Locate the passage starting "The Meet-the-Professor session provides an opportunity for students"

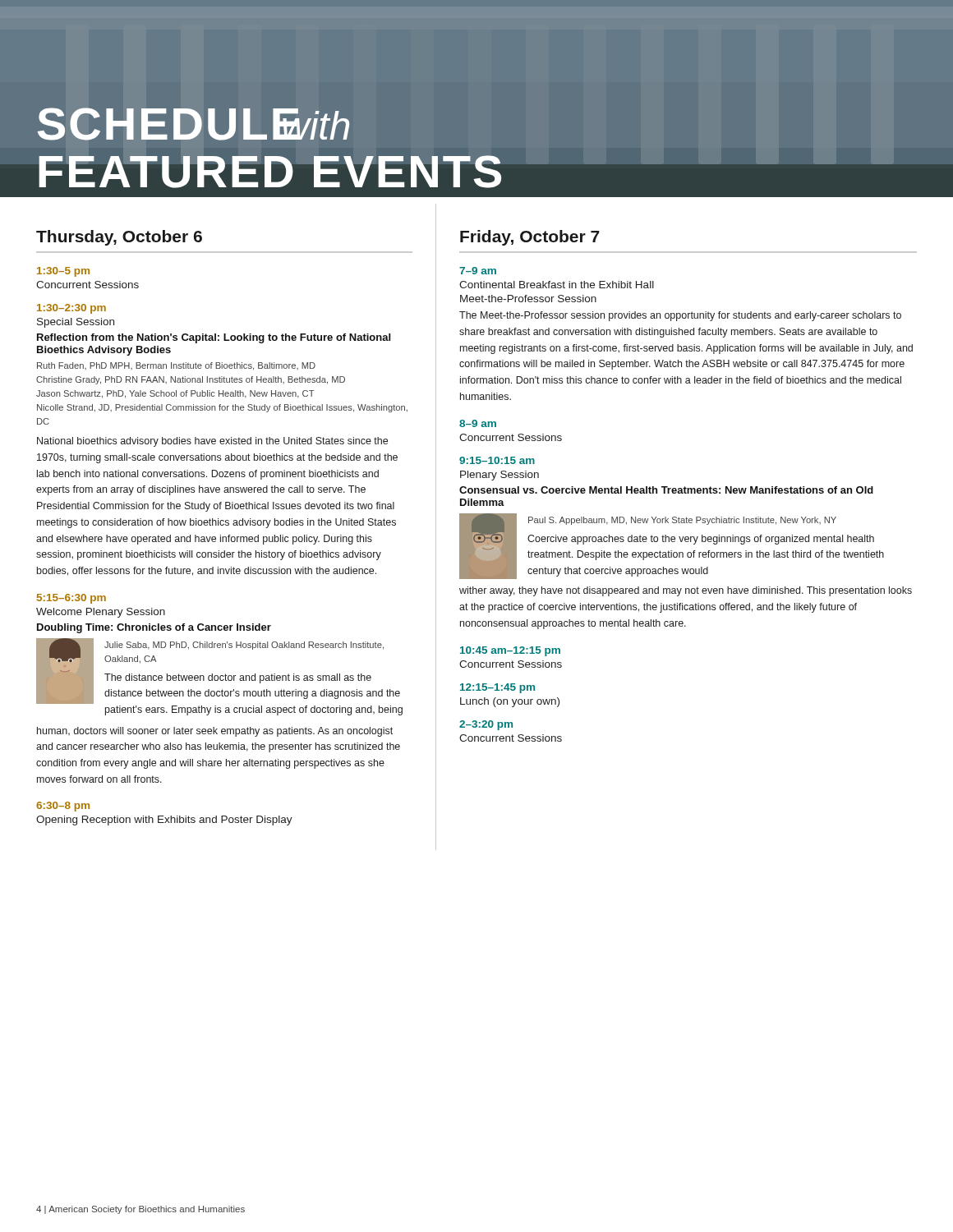pyautogui.click(x=686, y=356)
